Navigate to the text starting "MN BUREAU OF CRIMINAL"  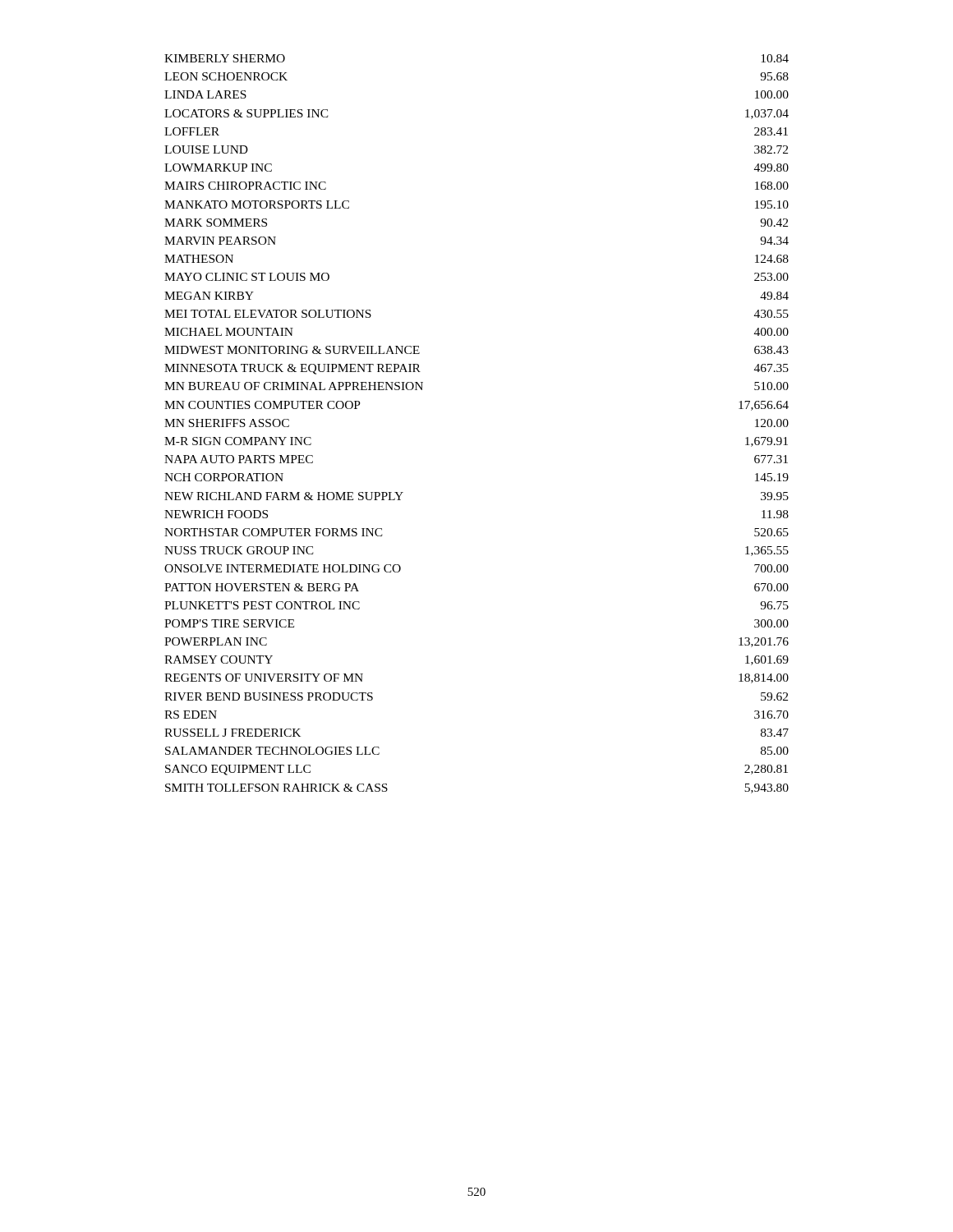coord(297,386)
